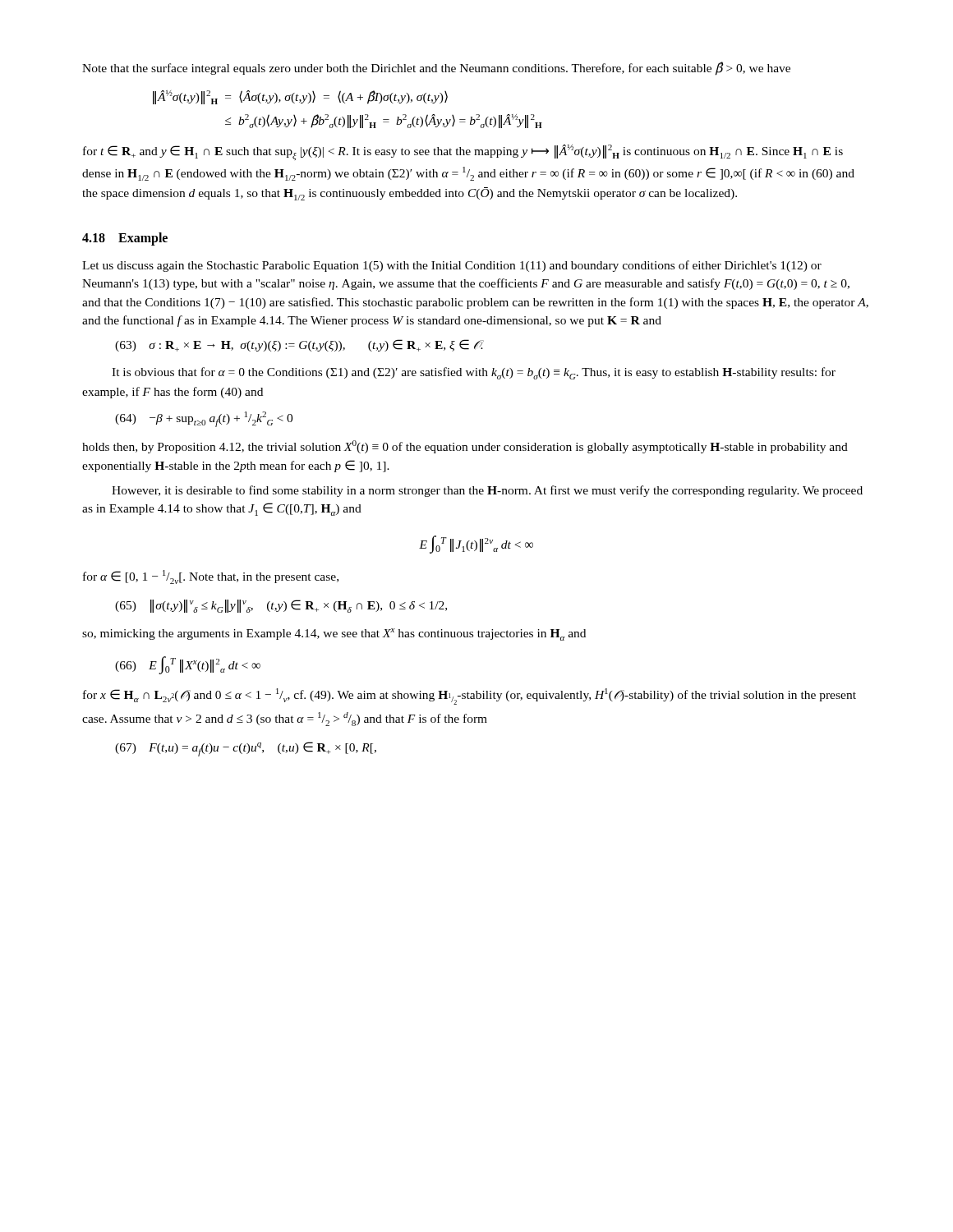Find the formula on this page that starts "(67) F(t,u) = af(t)u − c(t)uq, (t,u)"
This screenshot has height=1232, width=953.
246,749
